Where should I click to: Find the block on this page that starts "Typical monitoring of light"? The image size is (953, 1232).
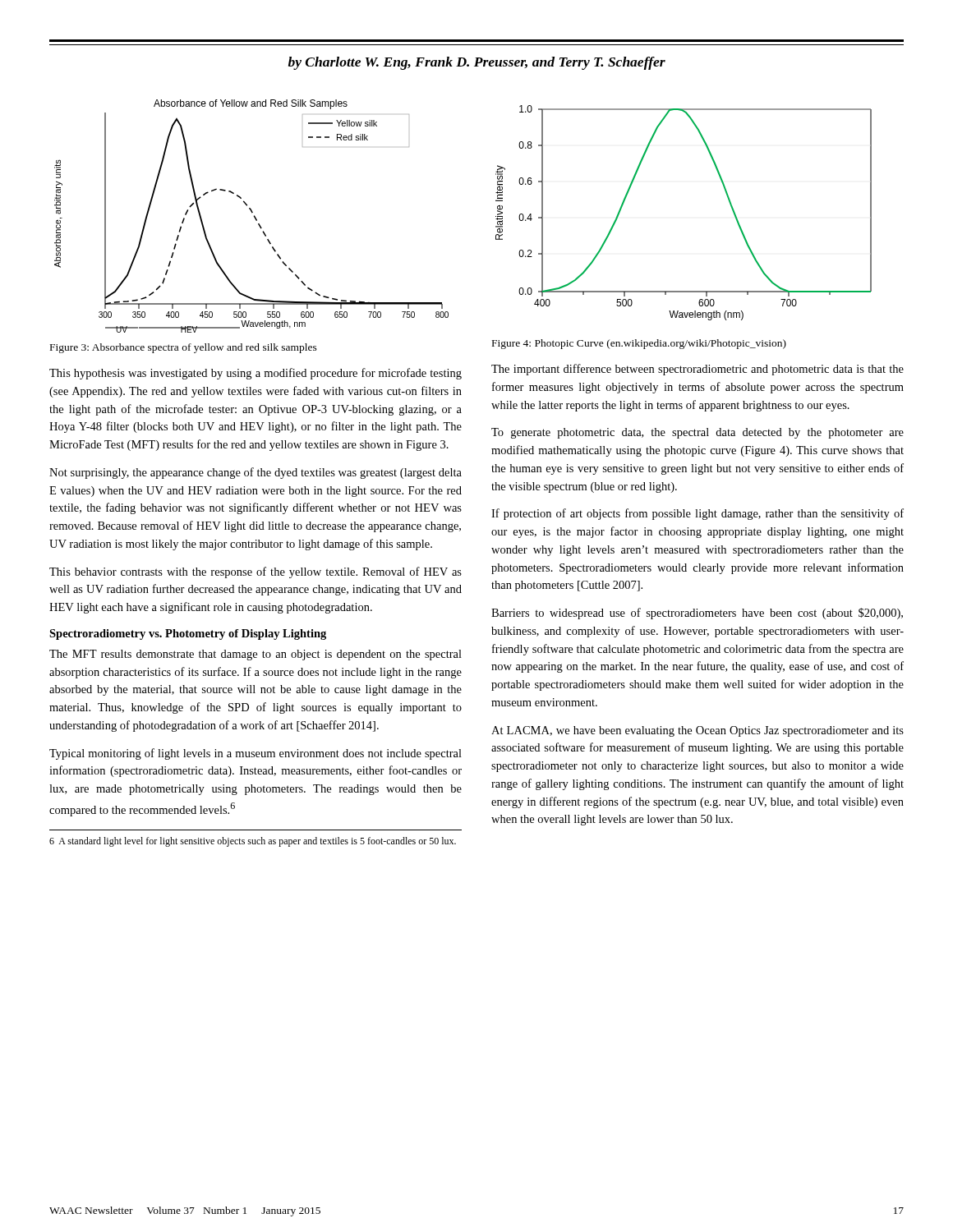[255, 781]
